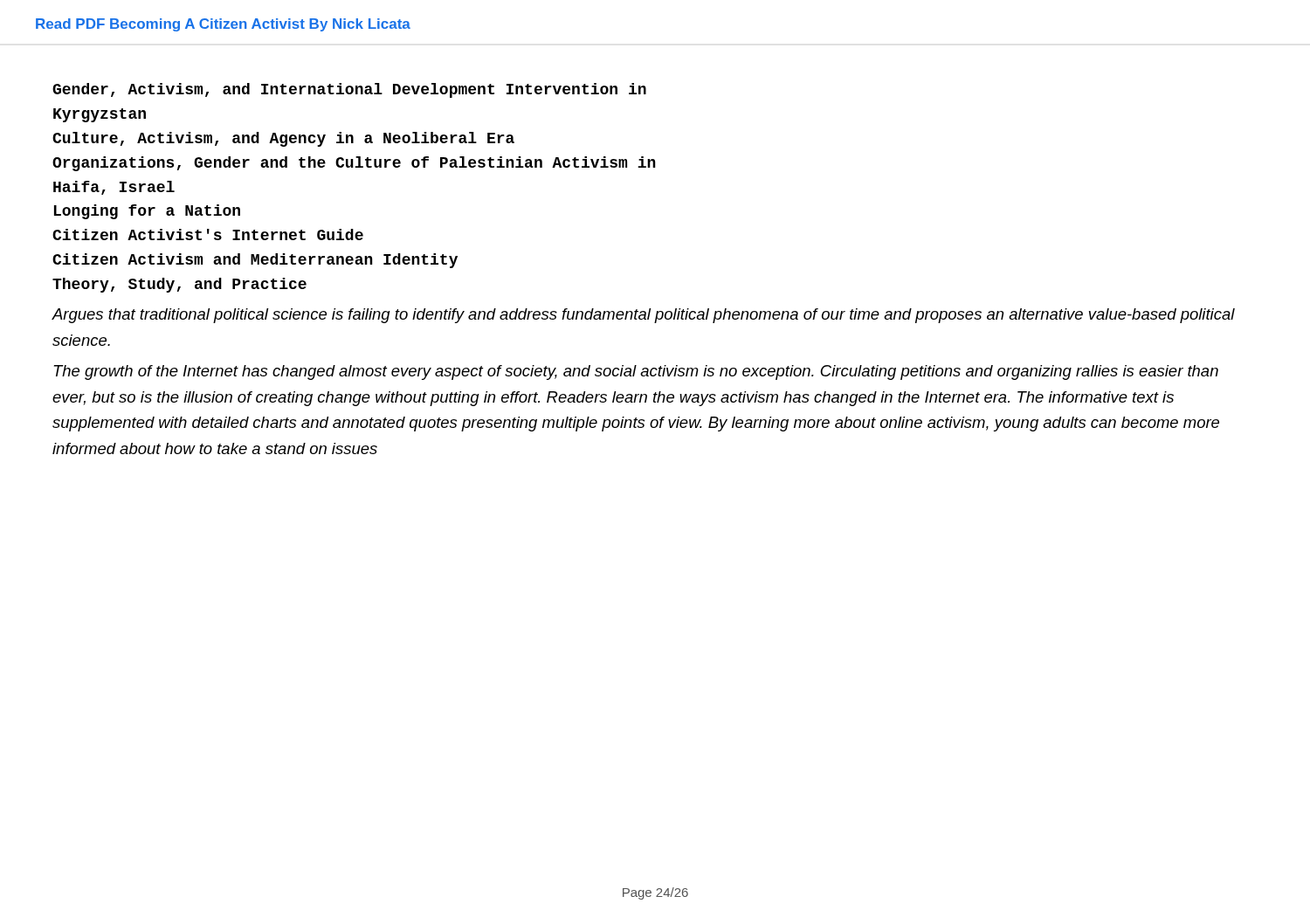Screen dimensions: 924x1310
Task: Navigate to the element starting "The growth of the Internet has changed"
Action: (x=636, y=410)
